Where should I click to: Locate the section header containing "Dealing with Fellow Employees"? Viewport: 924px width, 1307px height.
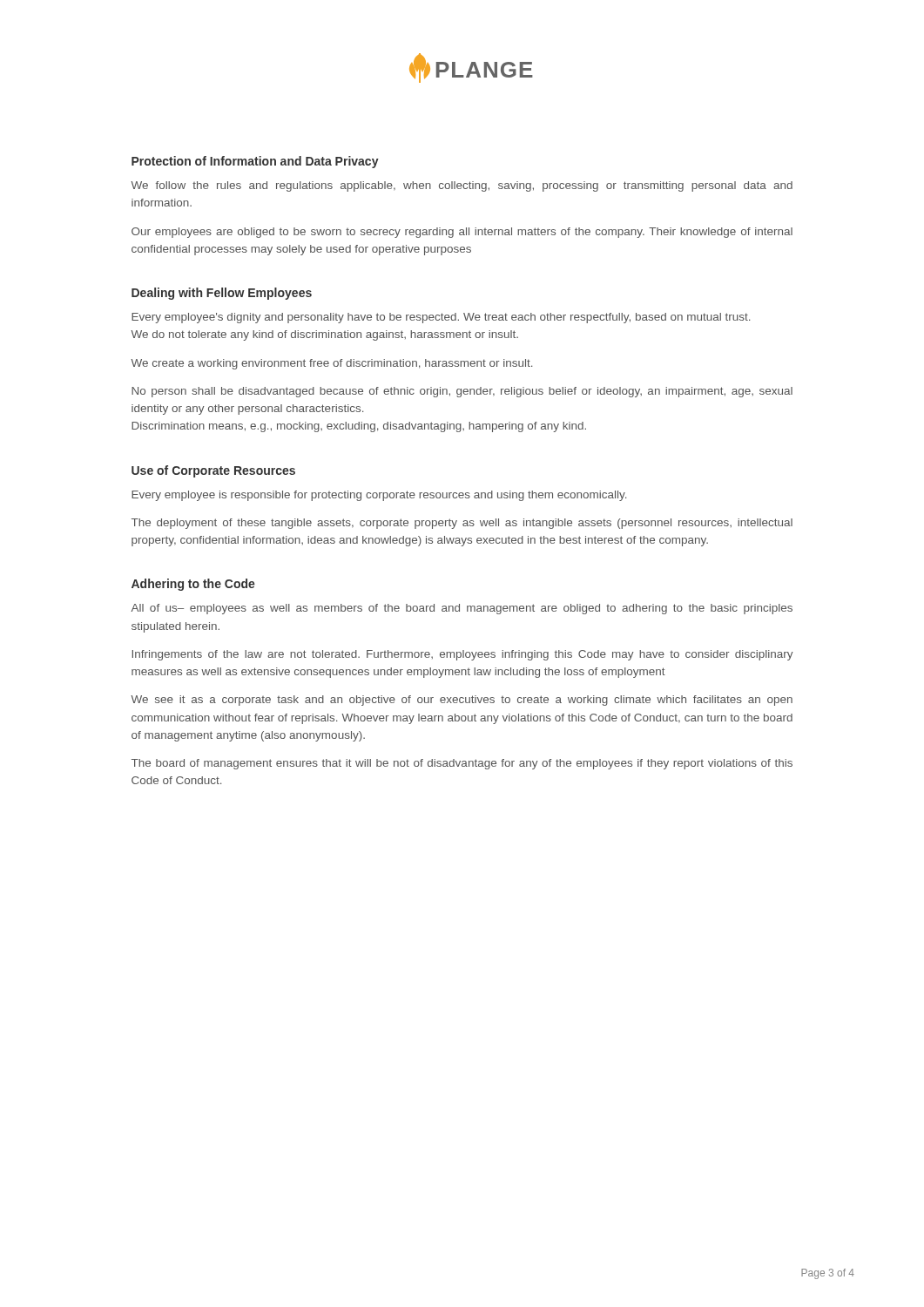tap(221, 293)
